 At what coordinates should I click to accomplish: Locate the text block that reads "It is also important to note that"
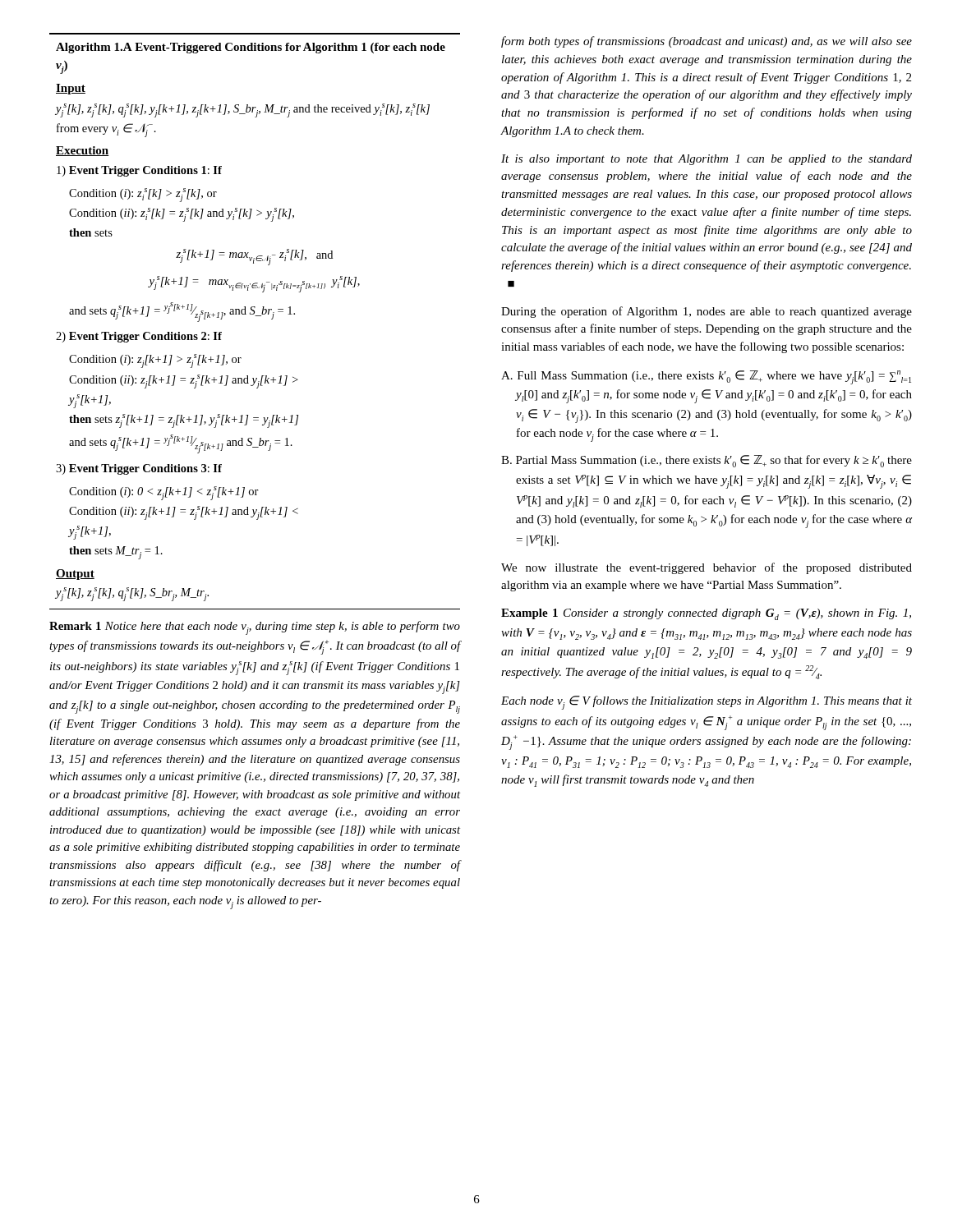[707, 221]
